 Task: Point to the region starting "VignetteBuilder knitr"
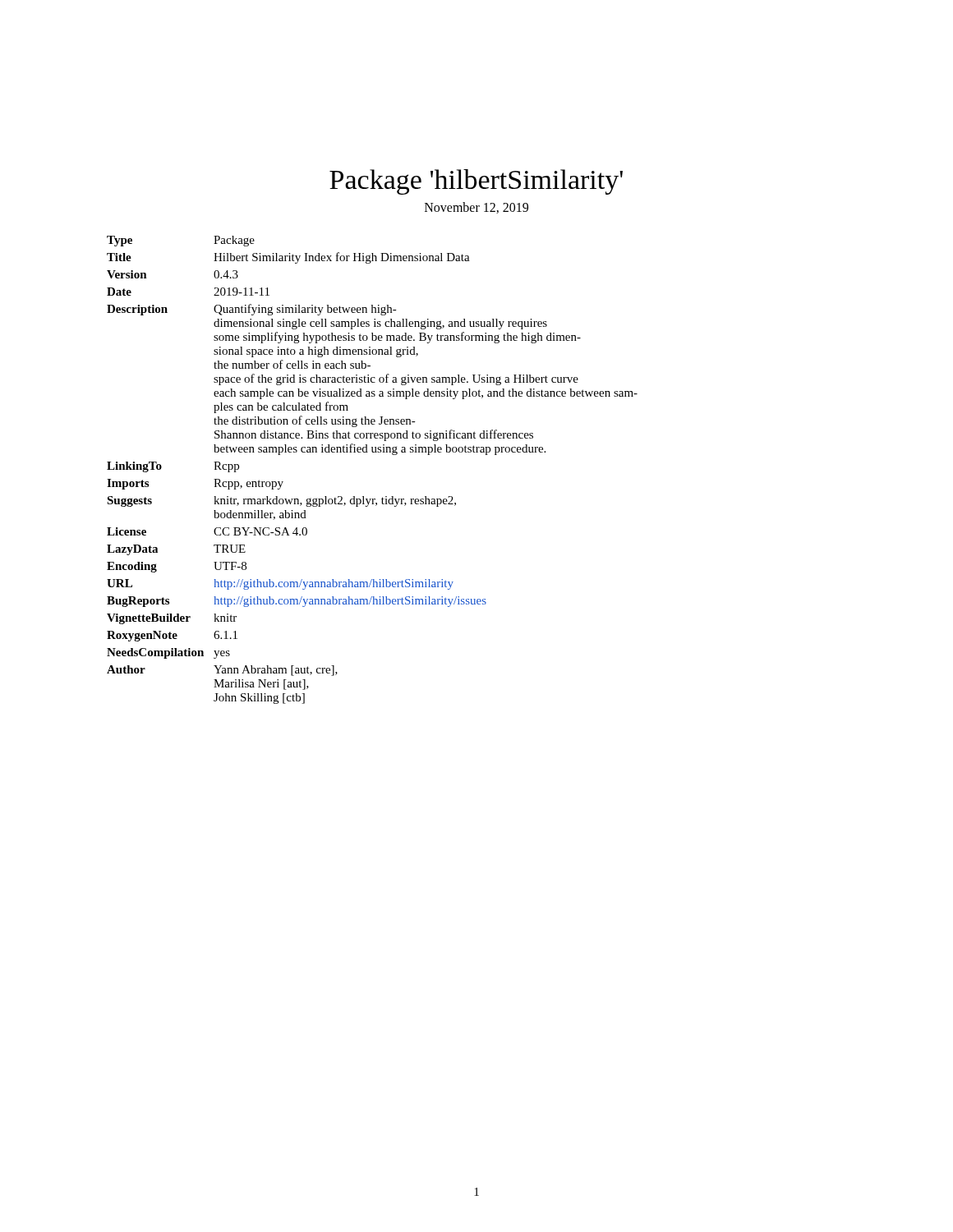tap(172, 619)
